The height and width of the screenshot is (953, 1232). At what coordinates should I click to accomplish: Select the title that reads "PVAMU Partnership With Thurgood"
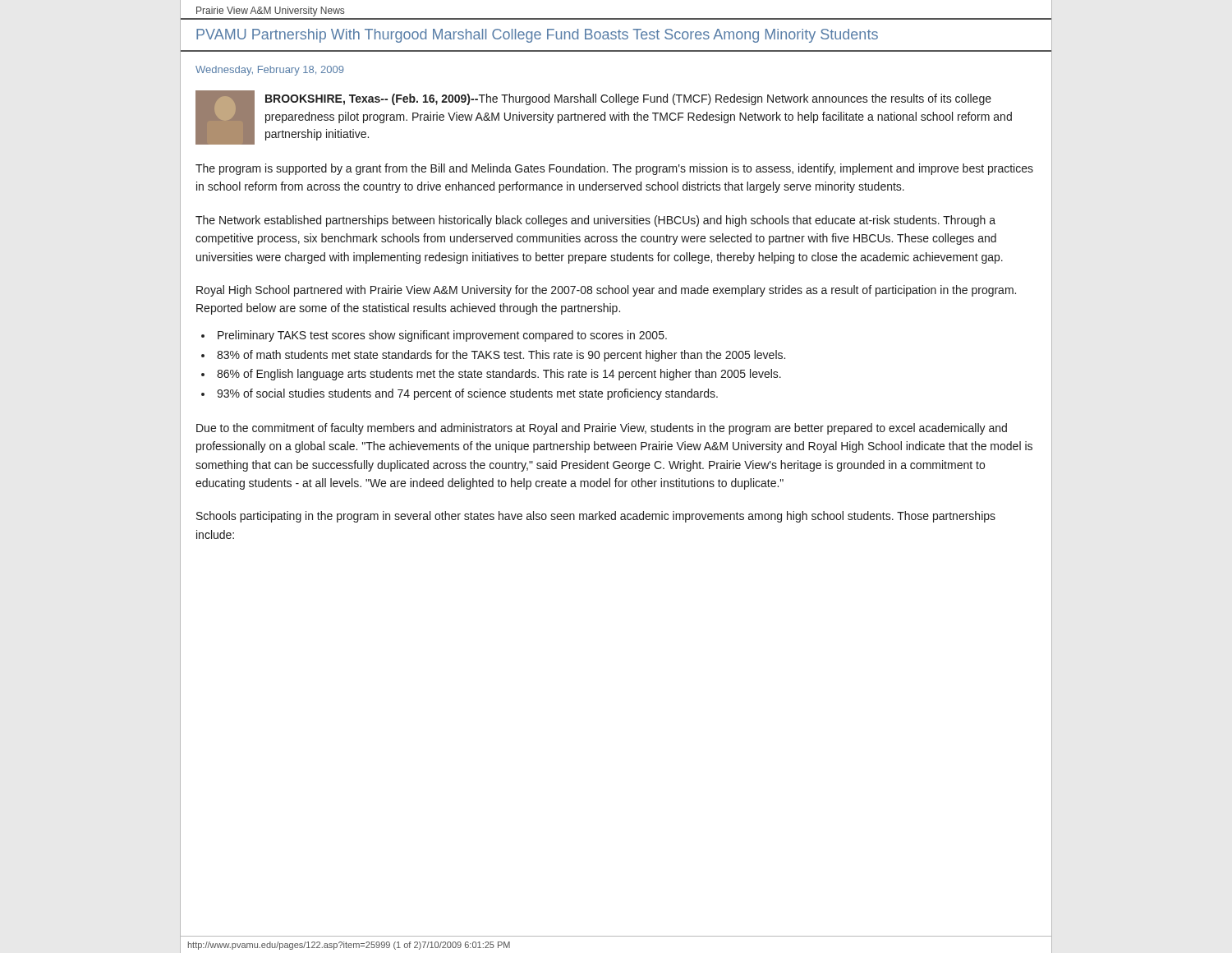click(x=537, y=34)
